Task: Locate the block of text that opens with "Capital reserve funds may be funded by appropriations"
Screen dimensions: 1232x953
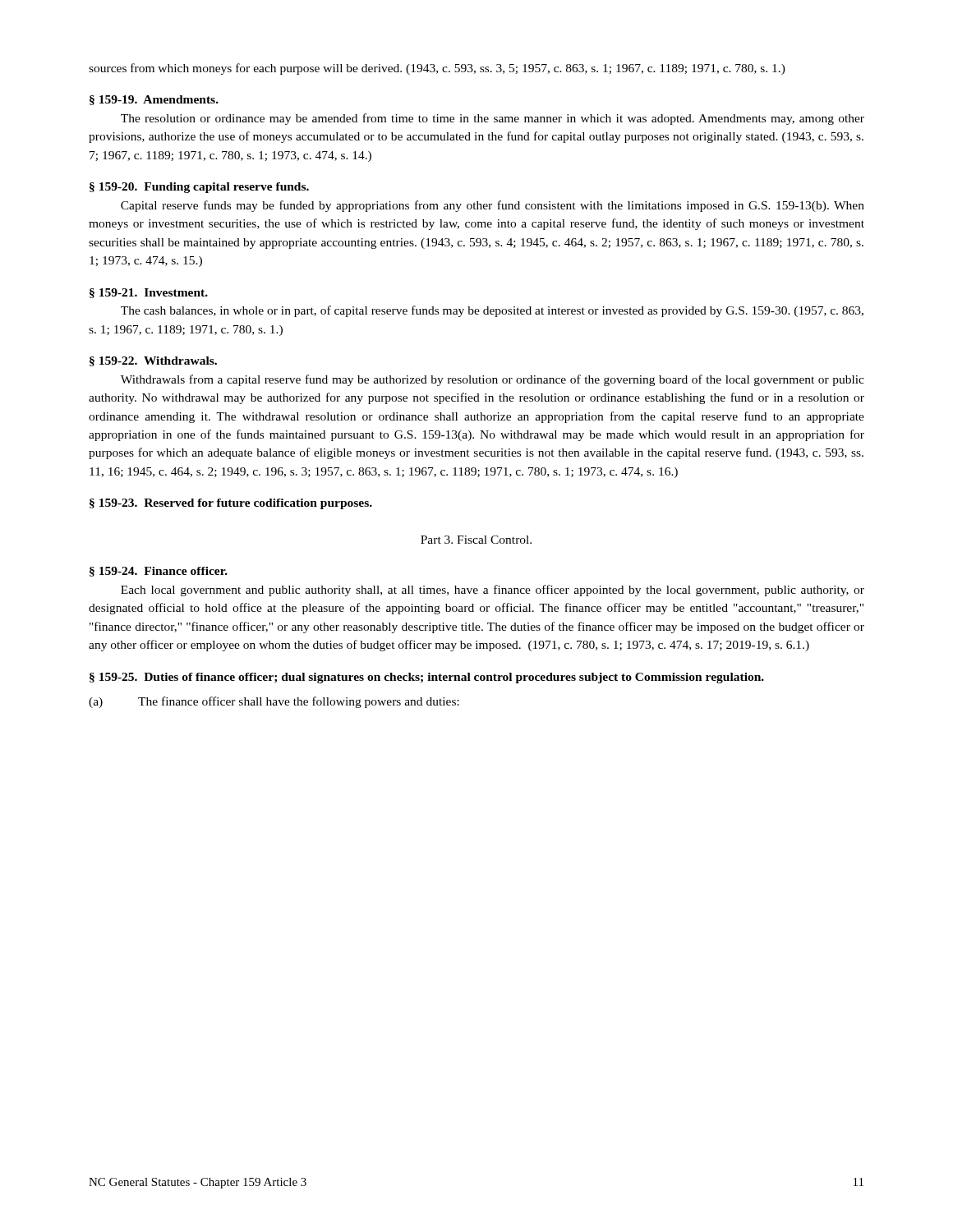Action: click(476, 233)
